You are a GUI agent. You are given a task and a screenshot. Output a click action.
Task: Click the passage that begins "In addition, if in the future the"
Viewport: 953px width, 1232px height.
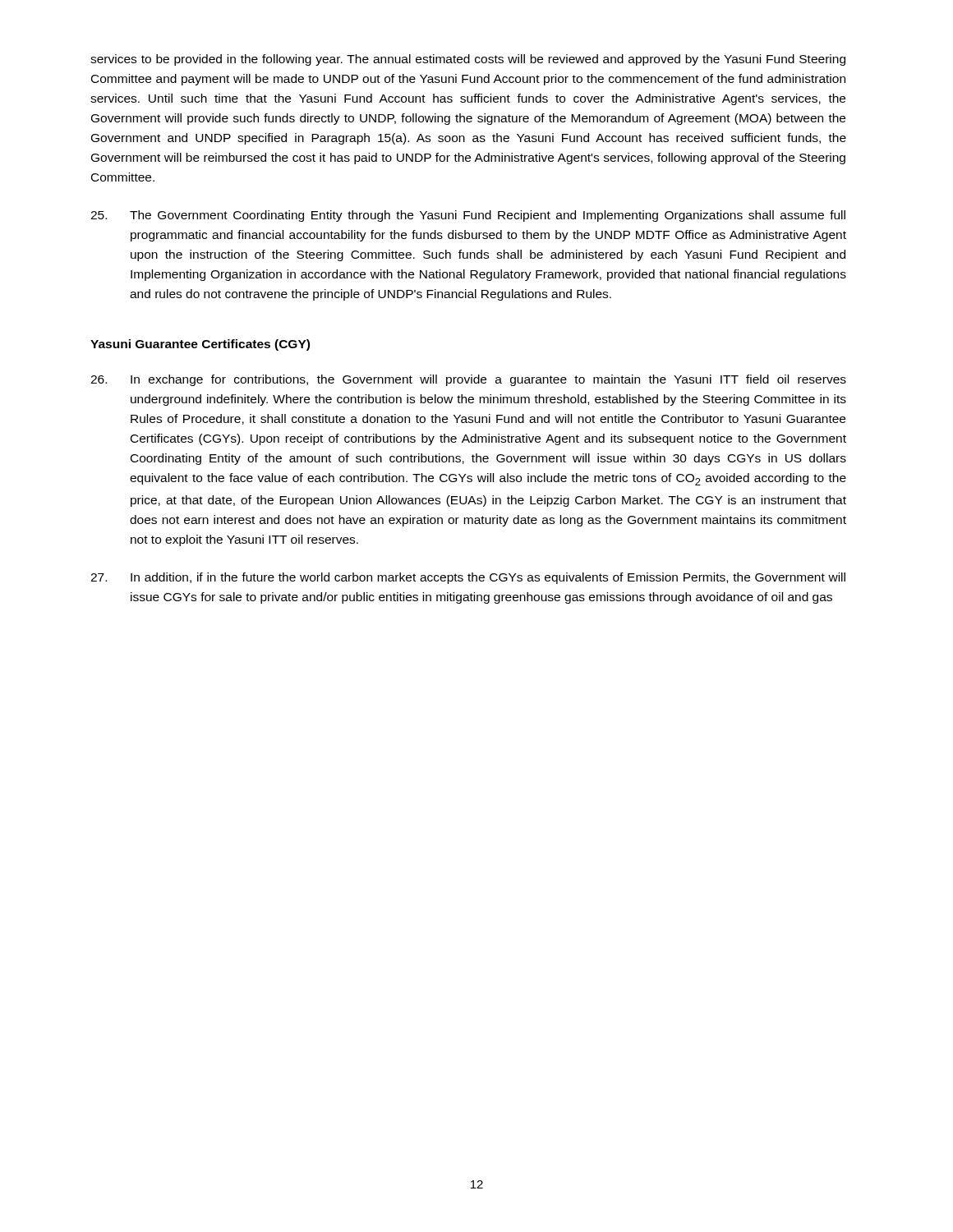coord(468,588)
